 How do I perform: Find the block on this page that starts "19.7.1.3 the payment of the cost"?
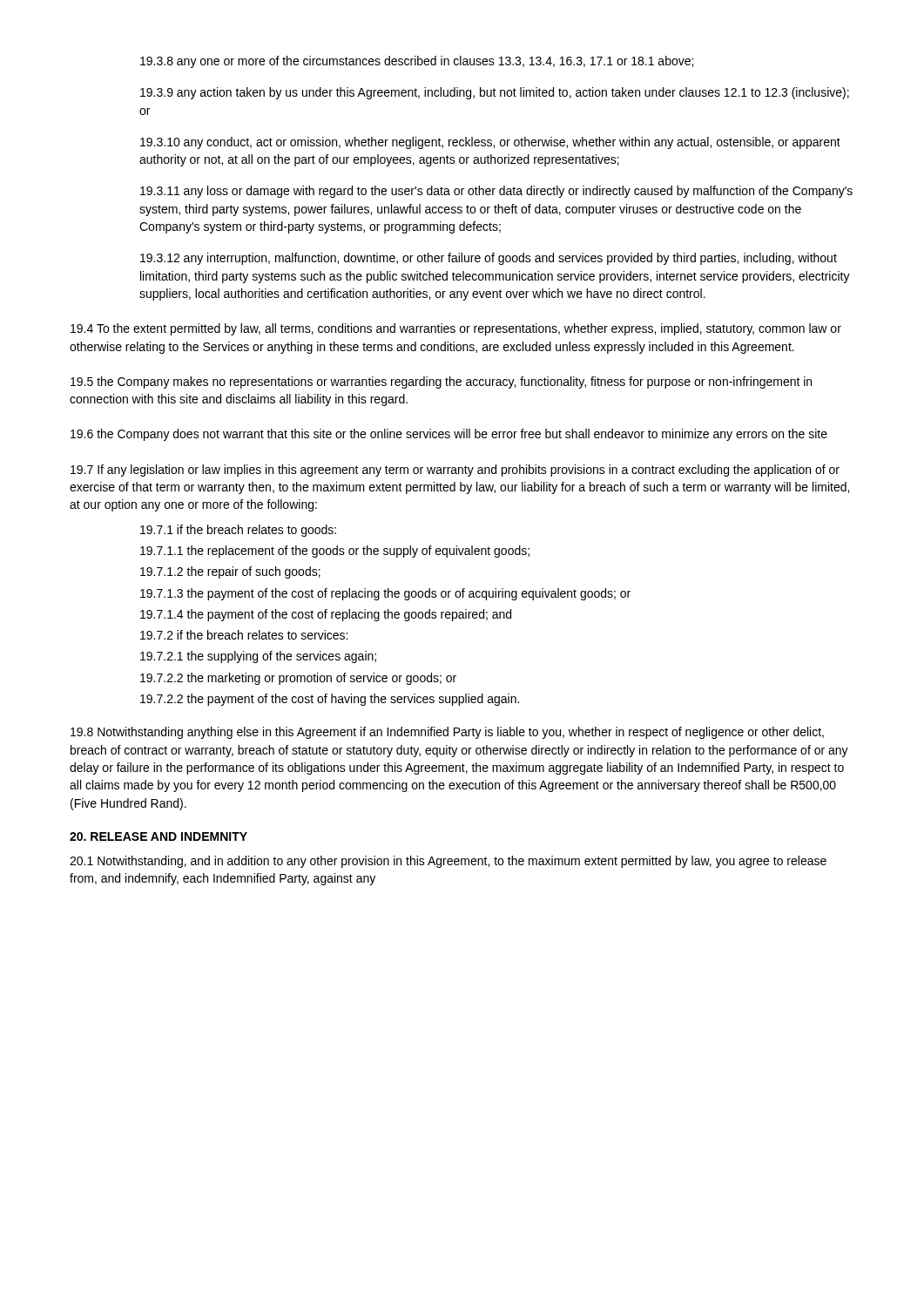pos(385,593)
